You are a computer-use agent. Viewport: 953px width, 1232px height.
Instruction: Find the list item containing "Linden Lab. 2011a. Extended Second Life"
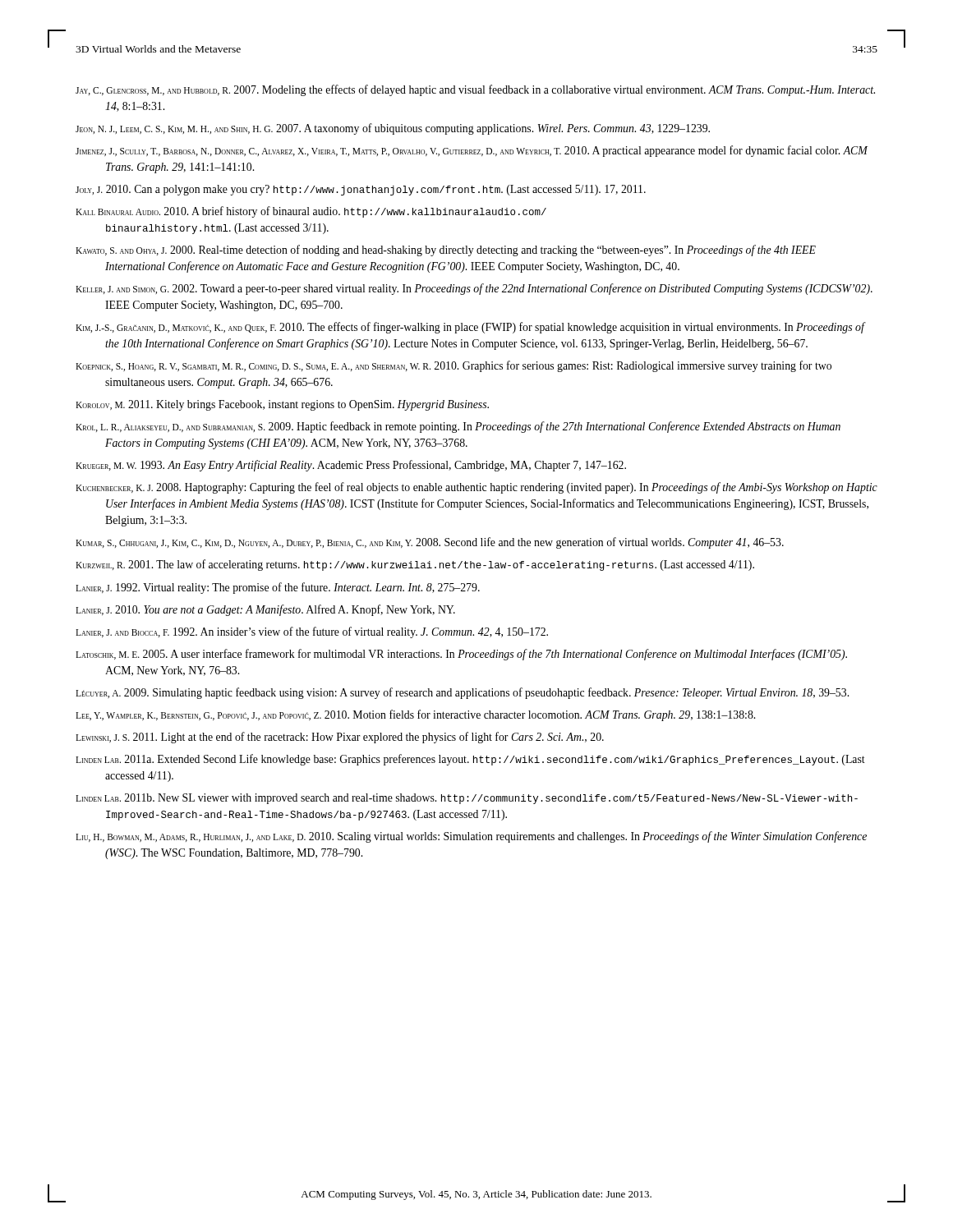click(x=470, y=767)
